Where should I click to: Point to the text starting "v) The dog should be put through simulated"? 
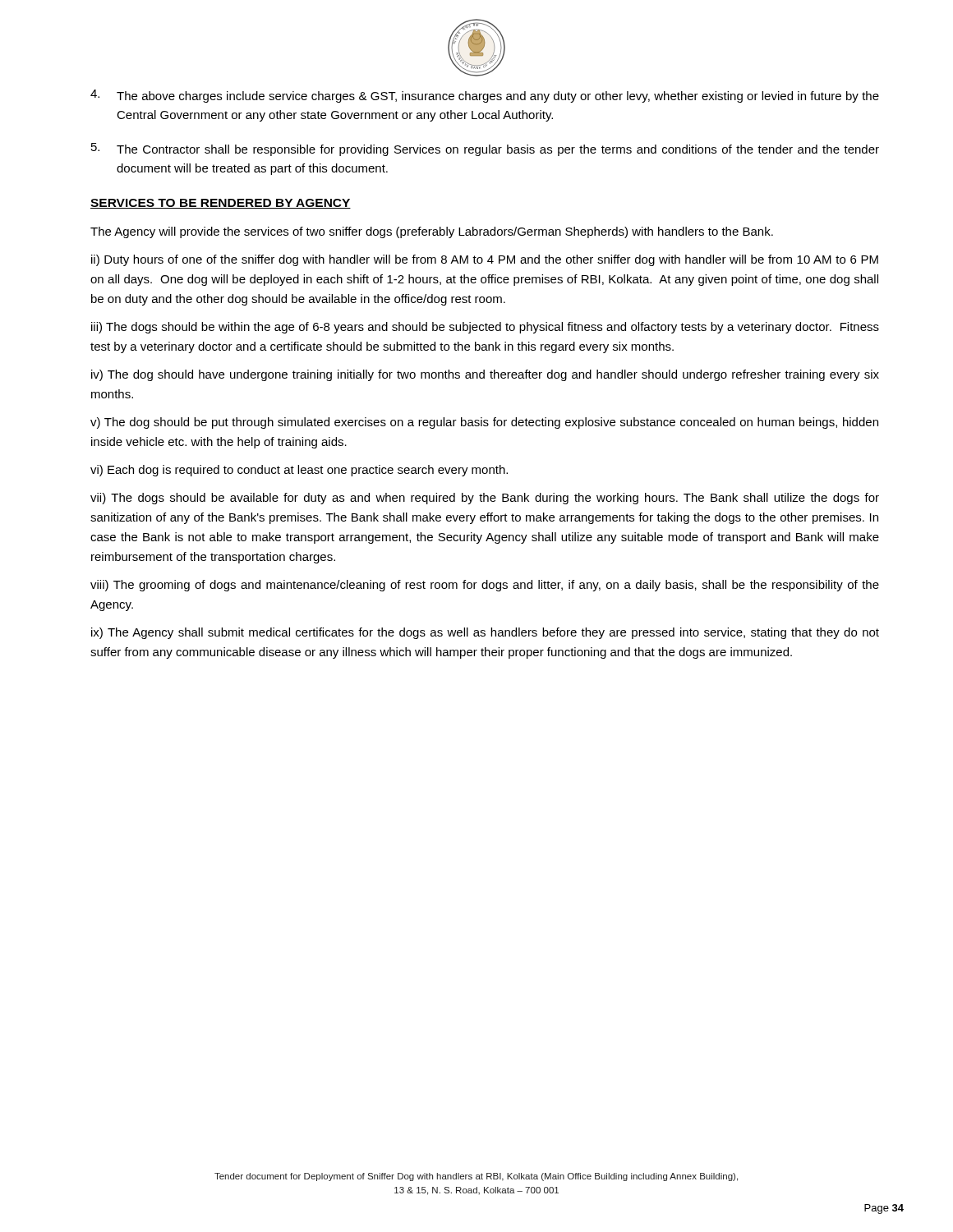click(x=485, y=432)
